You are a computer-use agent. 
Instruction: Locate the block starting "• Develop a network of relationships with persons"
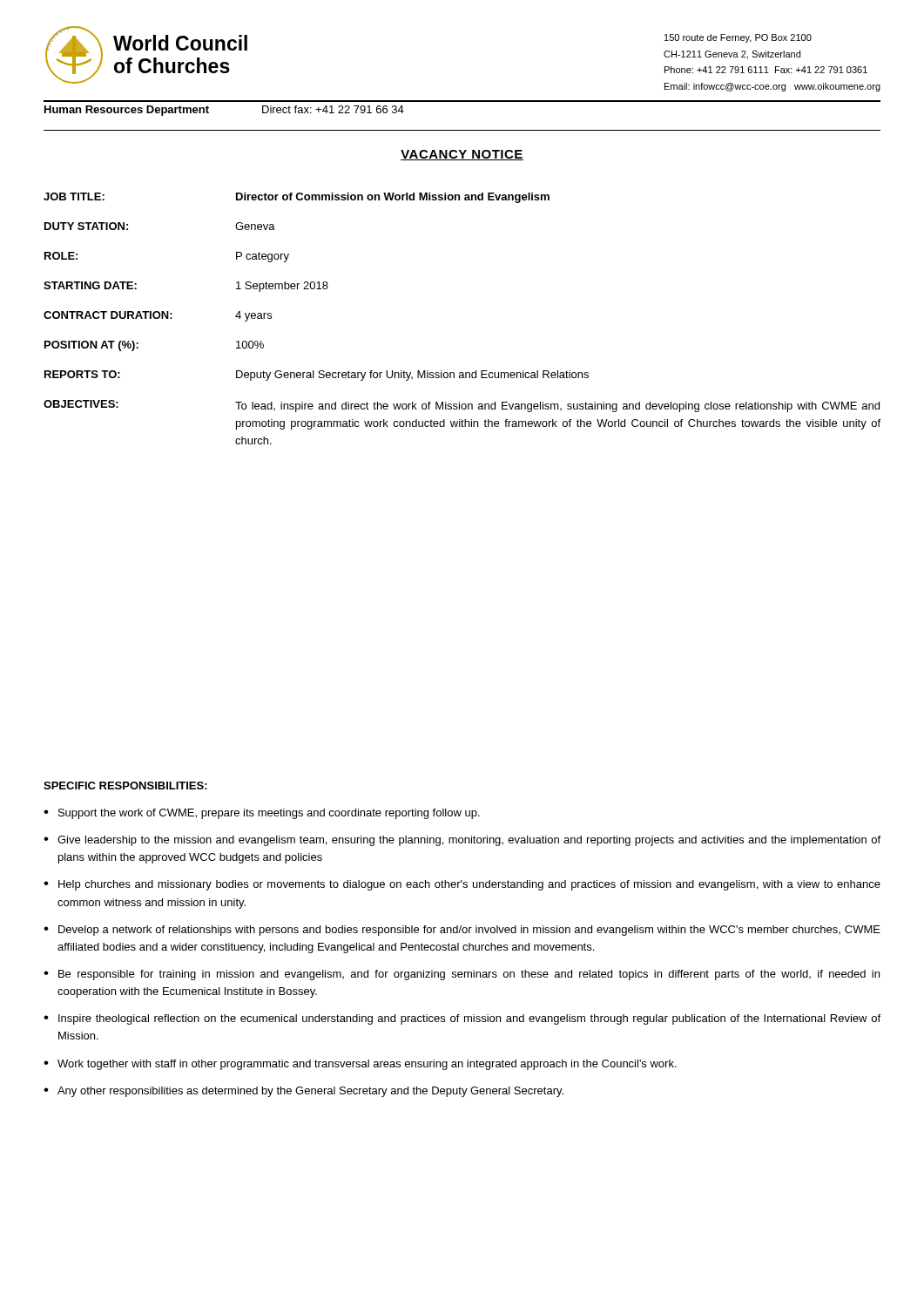point(462,938)
